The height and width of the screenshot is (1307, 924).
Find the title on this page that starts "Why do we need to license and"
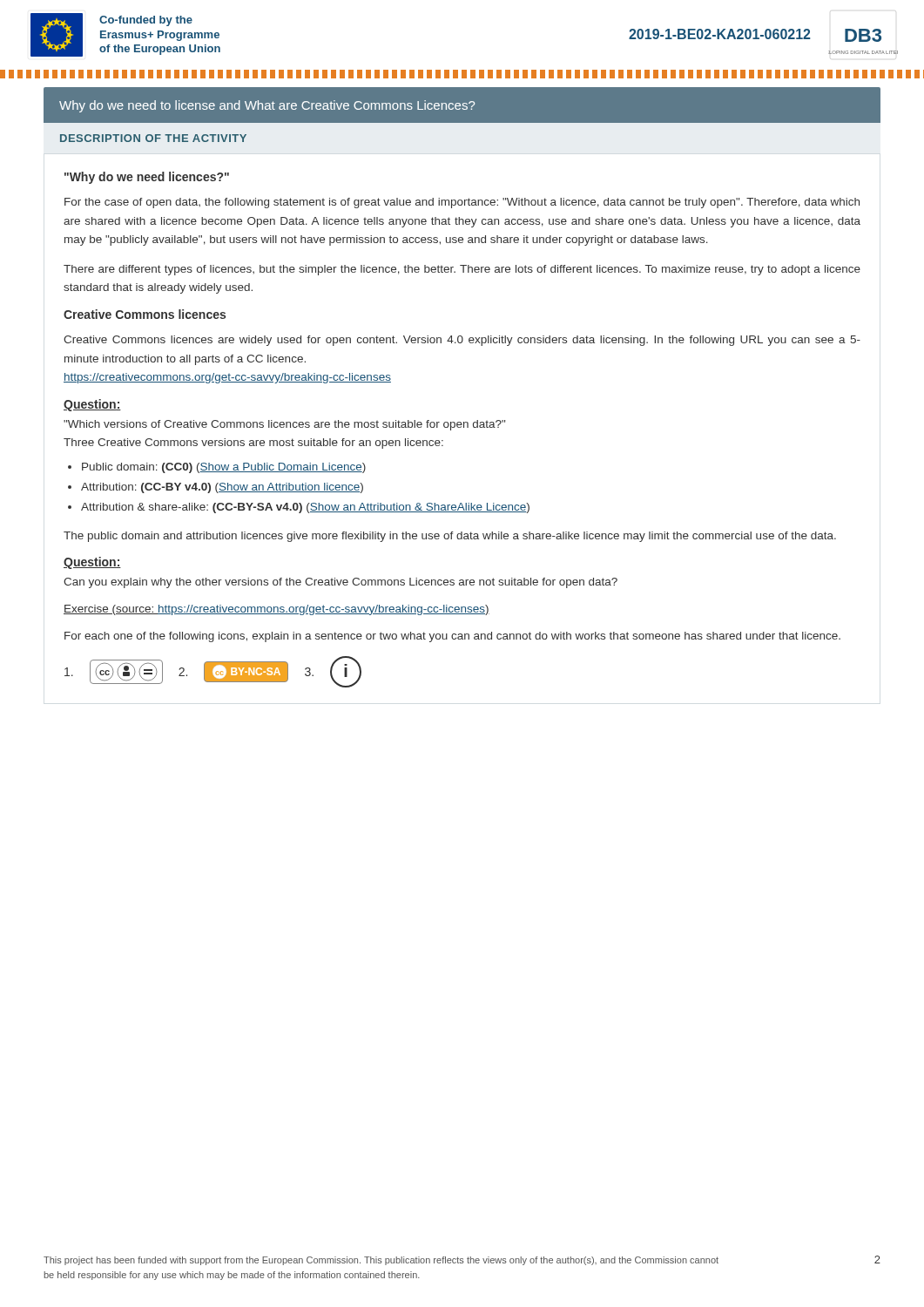267,105
